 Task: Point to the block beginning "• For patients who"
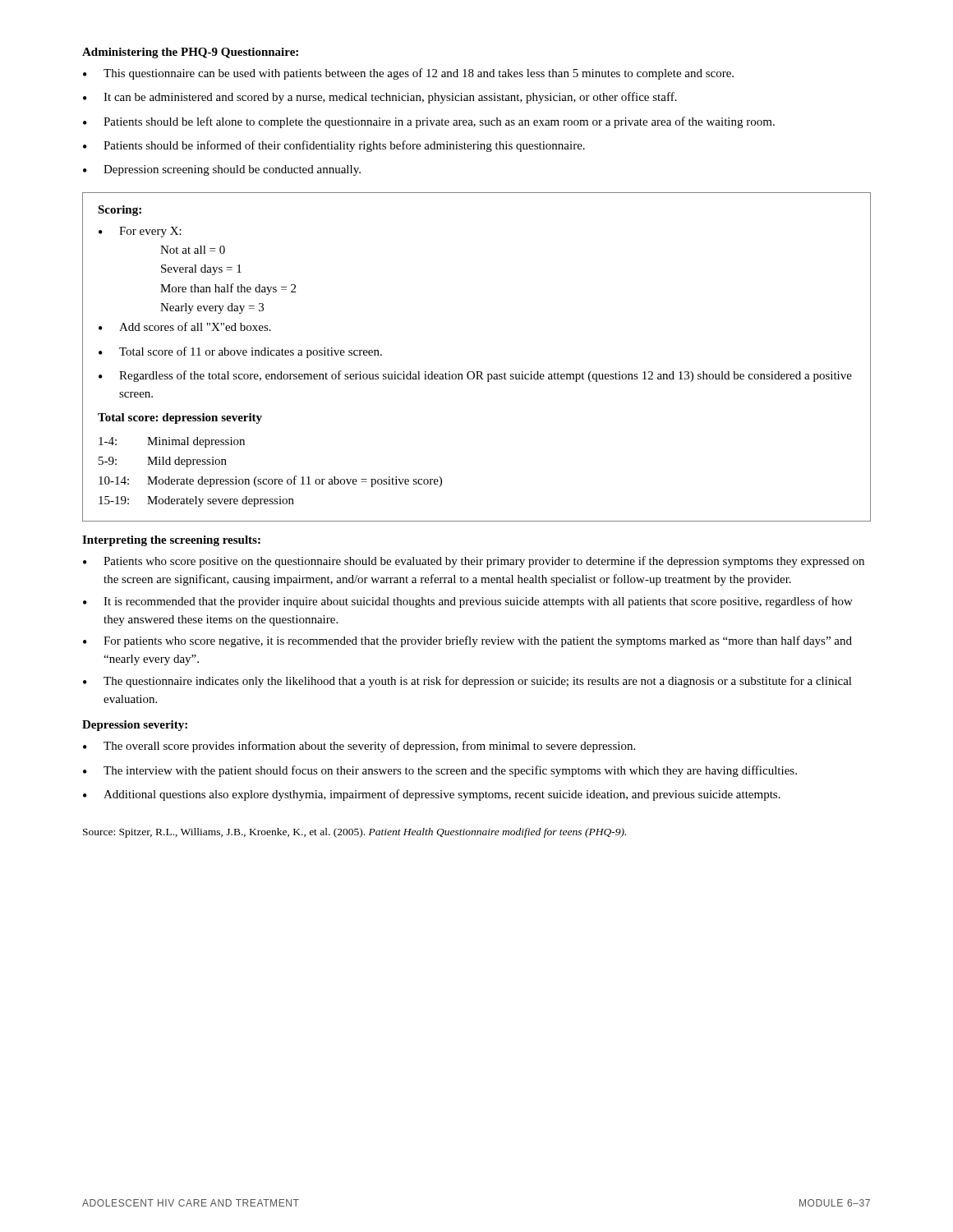(476, 651)
